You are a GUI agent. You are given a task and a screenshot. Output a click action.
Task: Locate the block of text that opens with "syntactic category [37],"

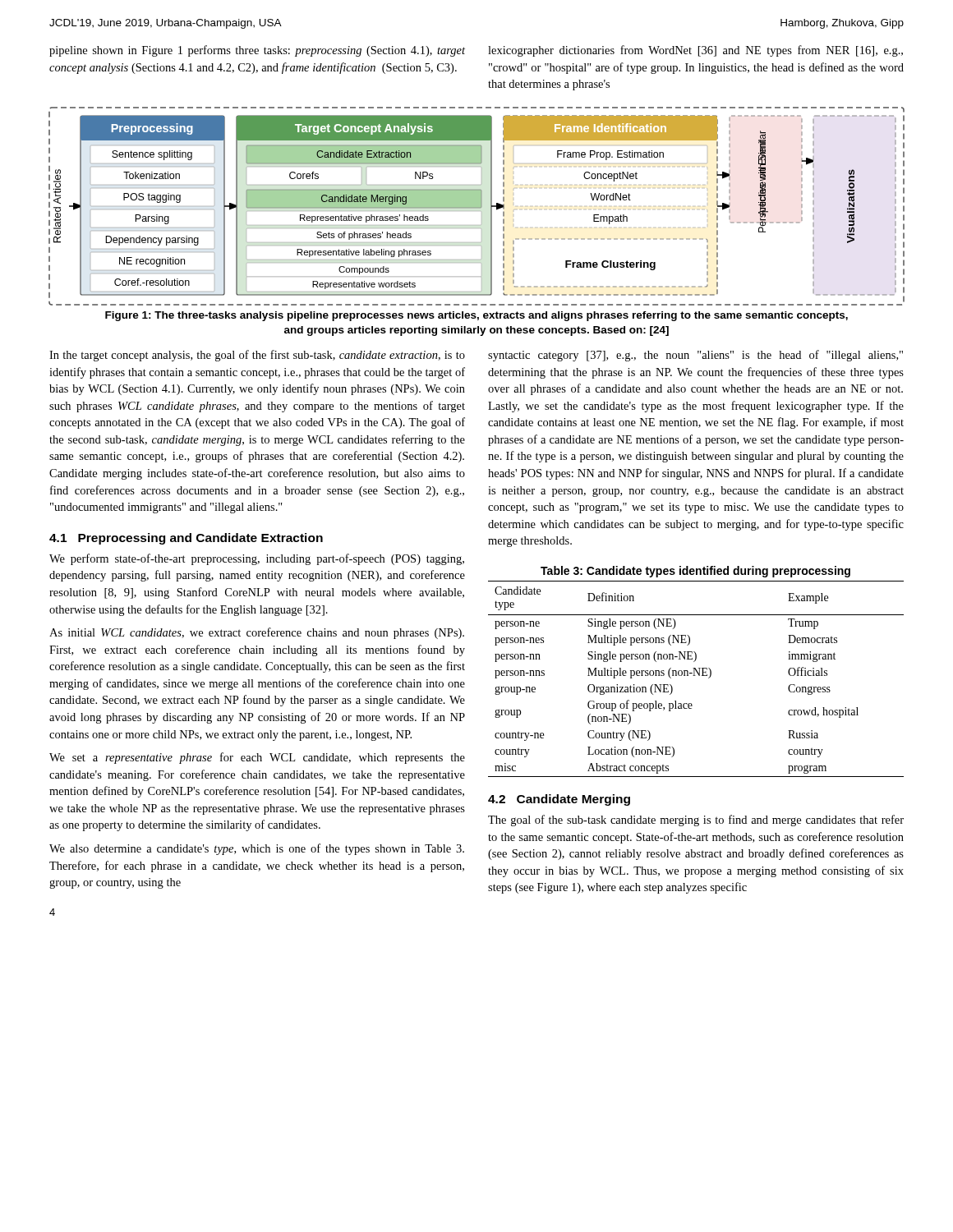click(696, 448)
